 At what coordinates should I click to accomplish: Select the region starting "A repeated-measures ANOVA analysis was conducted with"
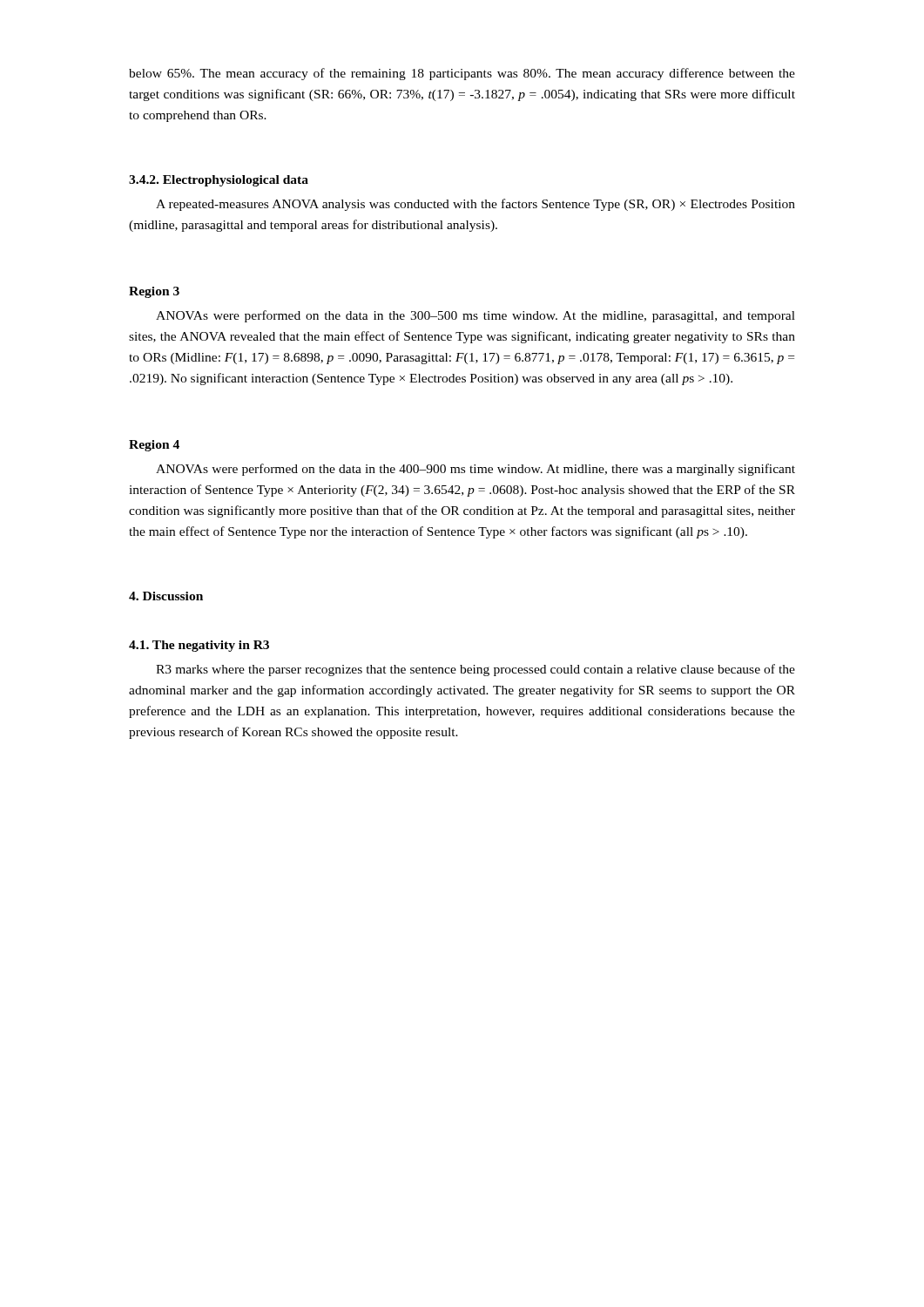(x=462, y=214)
